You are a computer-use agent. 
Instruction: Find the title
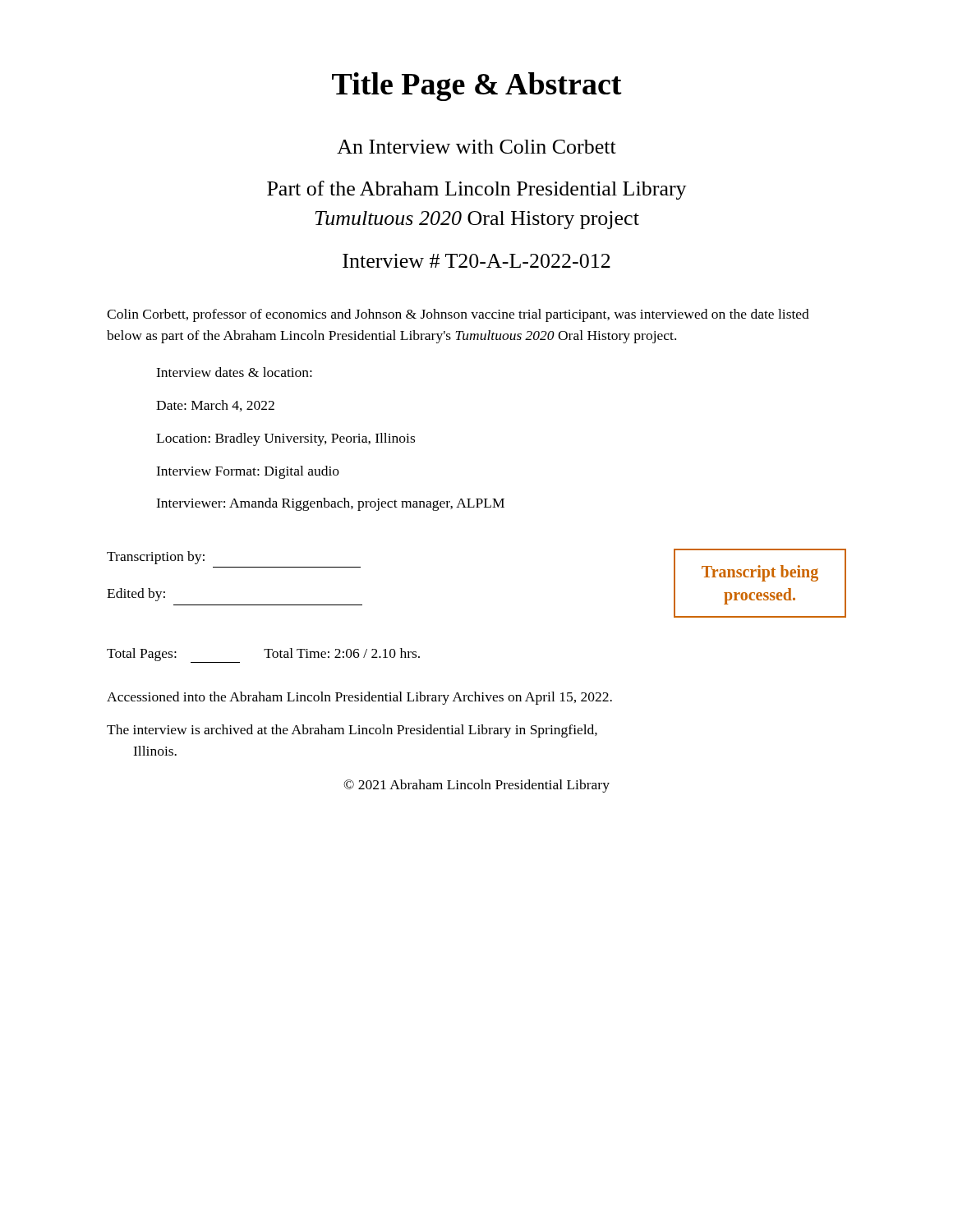[476, 84]
